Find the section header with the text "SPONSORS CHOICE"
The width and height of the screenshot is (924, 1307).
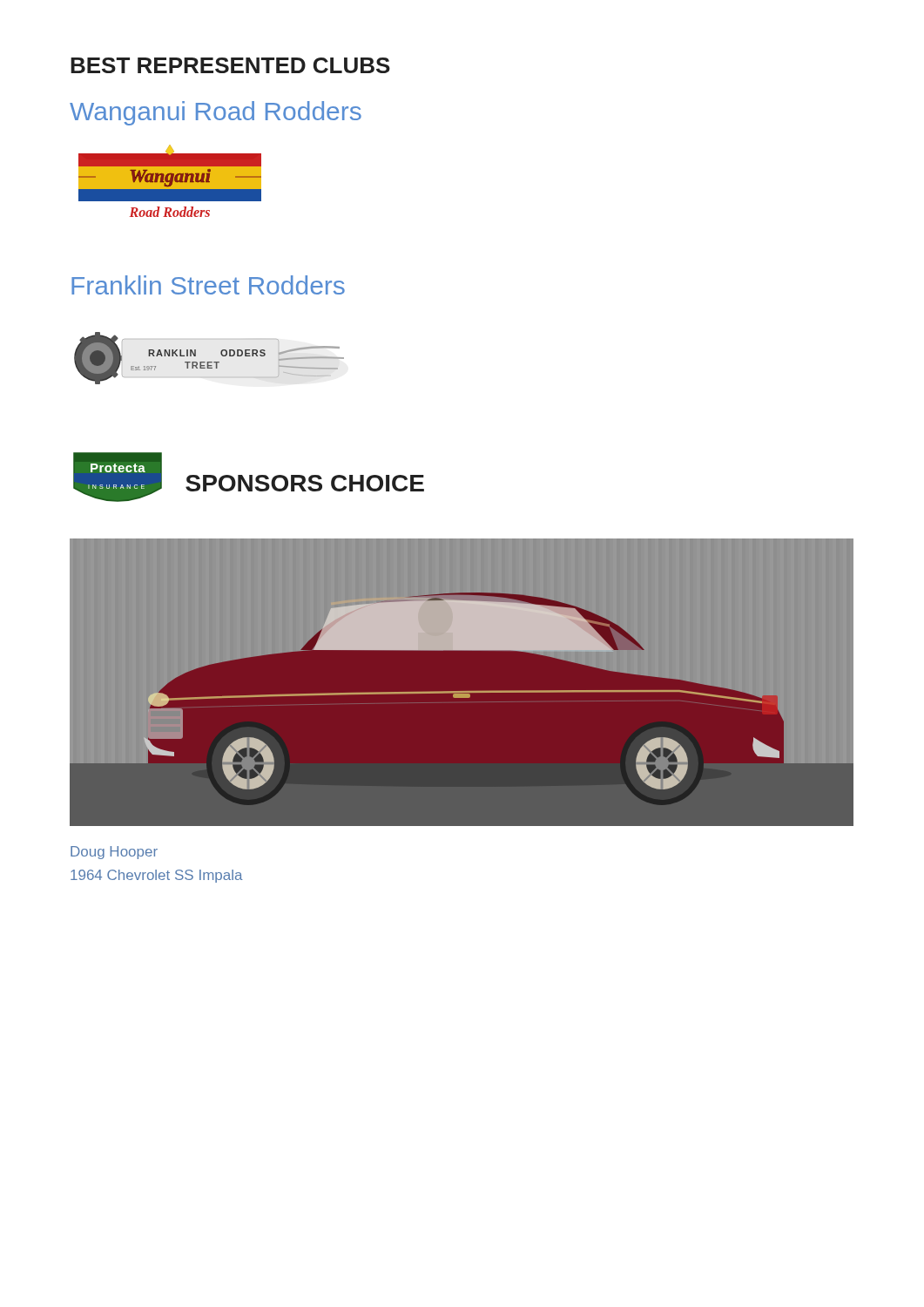point(305,483)
